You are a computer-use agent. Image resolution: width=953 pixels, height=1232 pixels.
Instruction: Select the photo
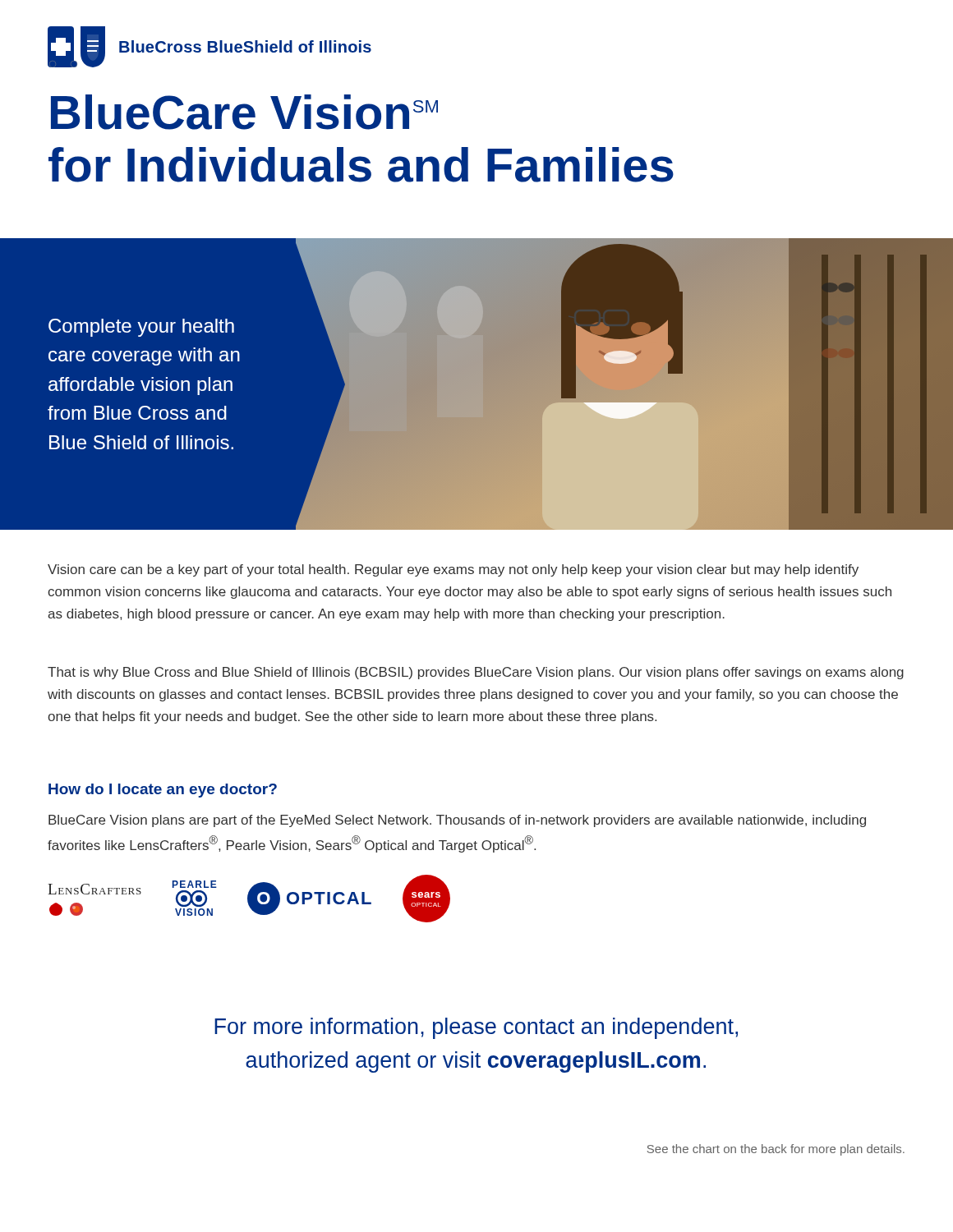(476, 384)
